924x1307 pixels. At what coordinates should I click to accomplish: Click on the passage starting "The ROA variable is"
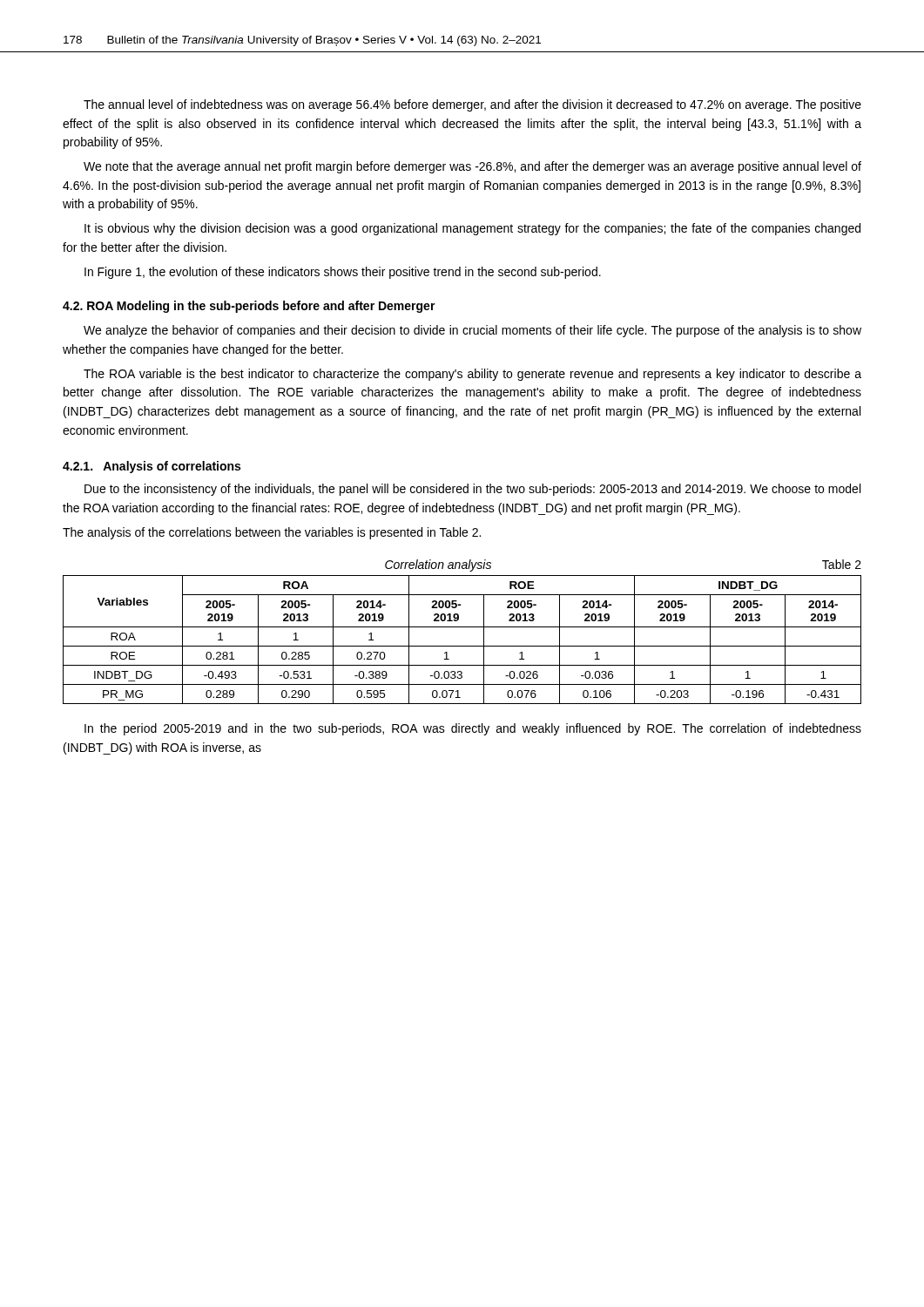[462, 402]
